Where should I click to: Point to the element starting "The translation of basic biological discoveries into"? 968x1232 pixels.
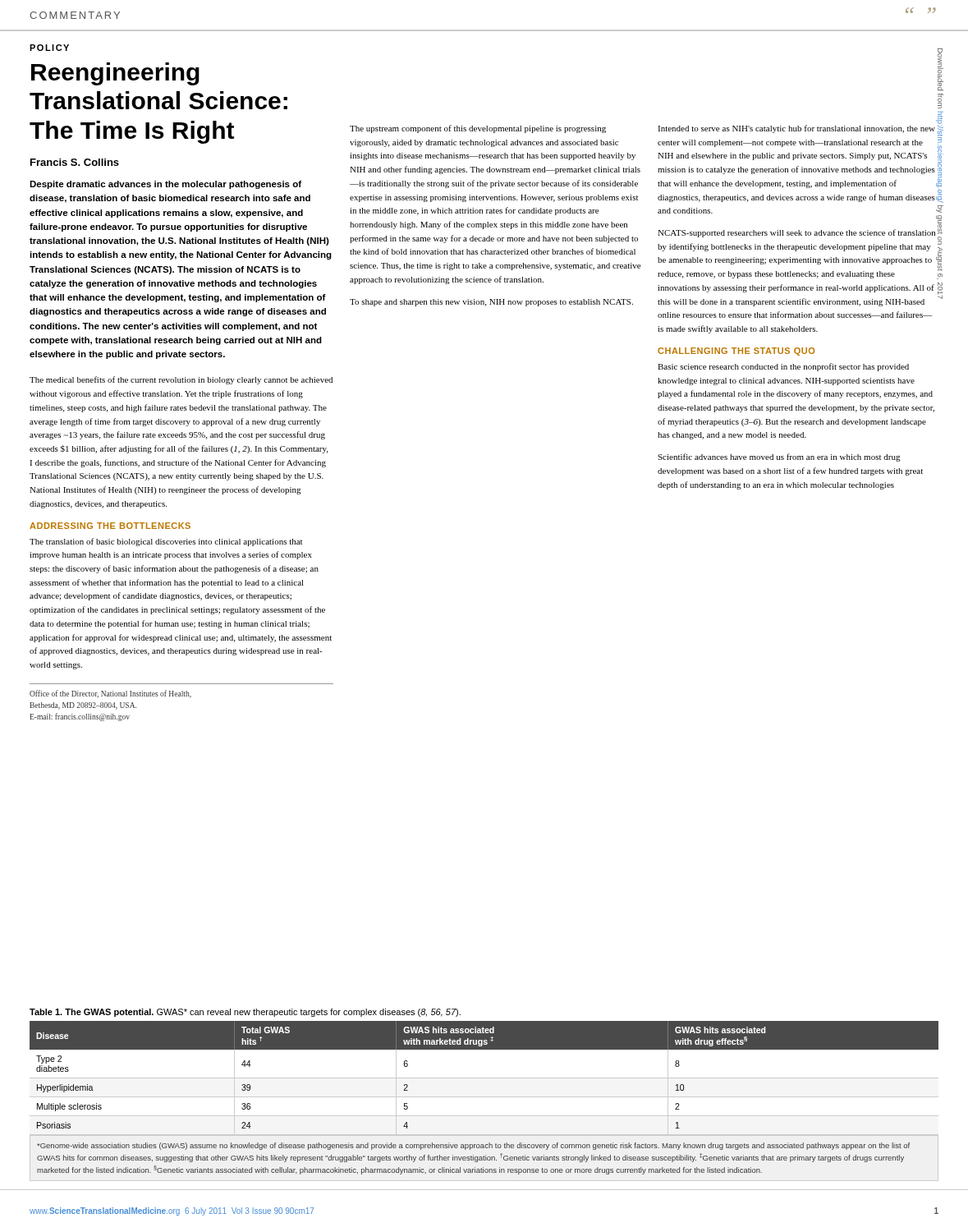181,603
